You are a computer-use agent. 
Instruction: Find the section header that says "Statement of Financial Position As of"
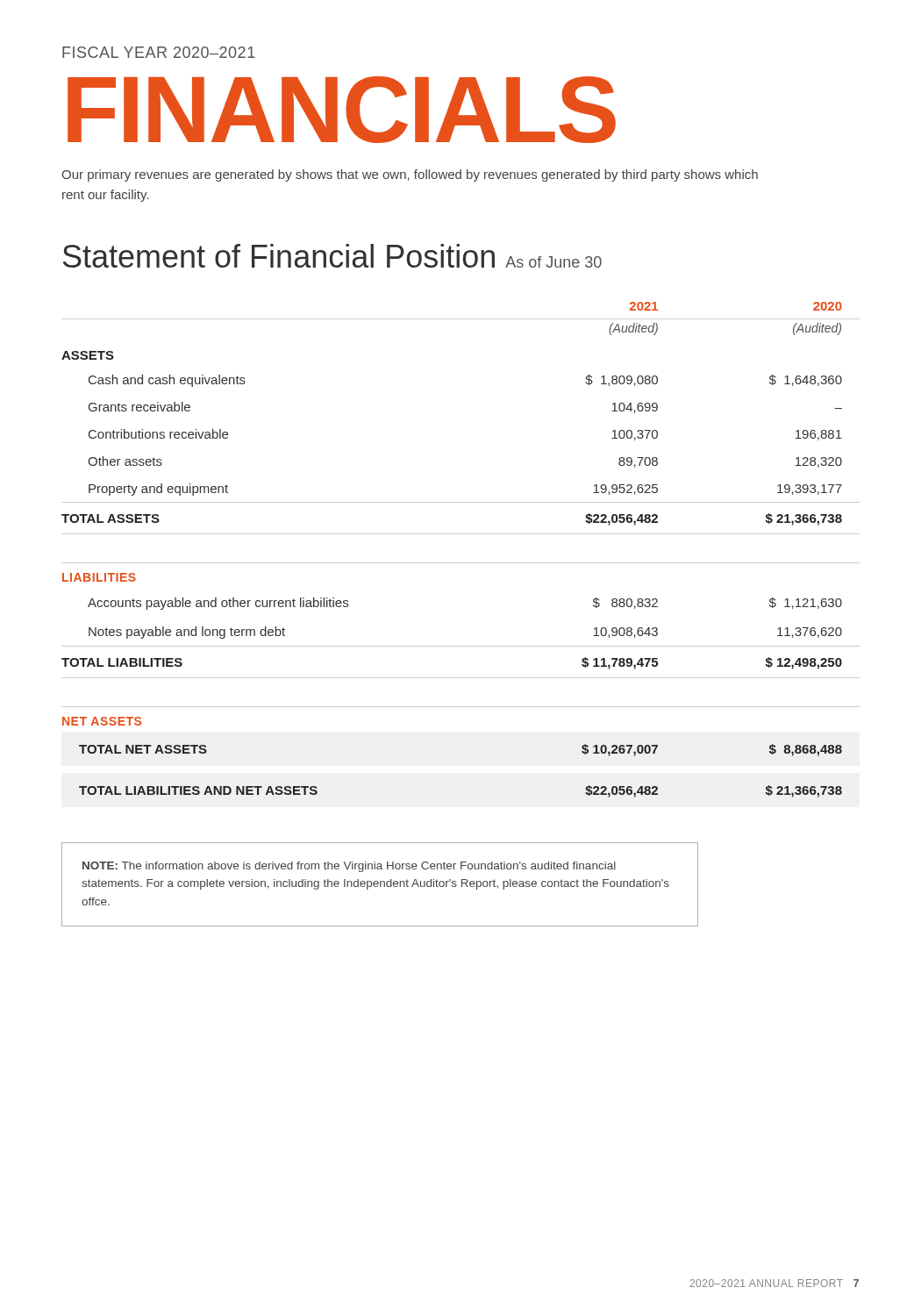click(332, 256)
